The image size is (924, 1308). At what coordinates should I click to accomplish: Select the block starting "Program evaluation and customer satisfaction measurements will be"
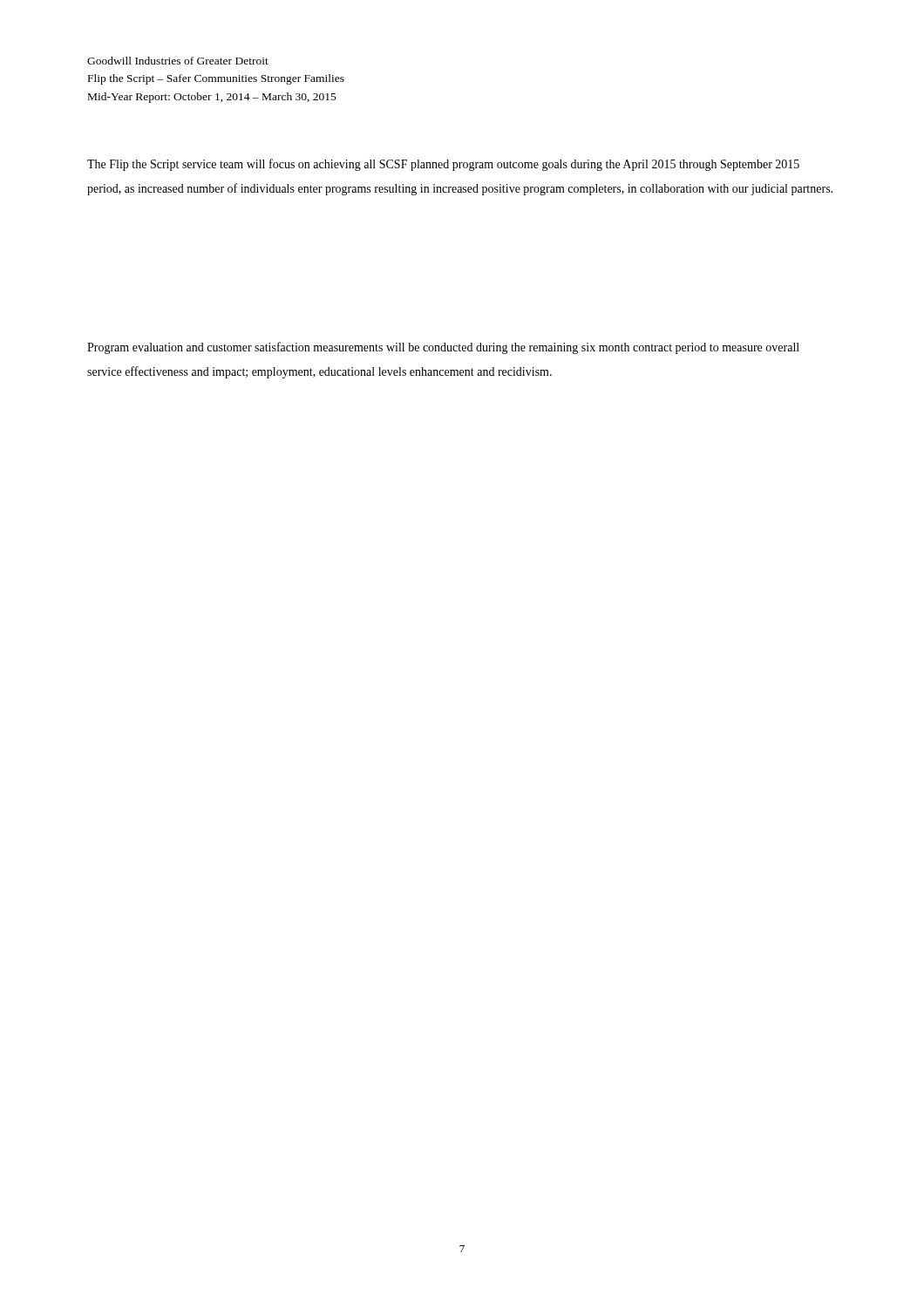point(443,360)
